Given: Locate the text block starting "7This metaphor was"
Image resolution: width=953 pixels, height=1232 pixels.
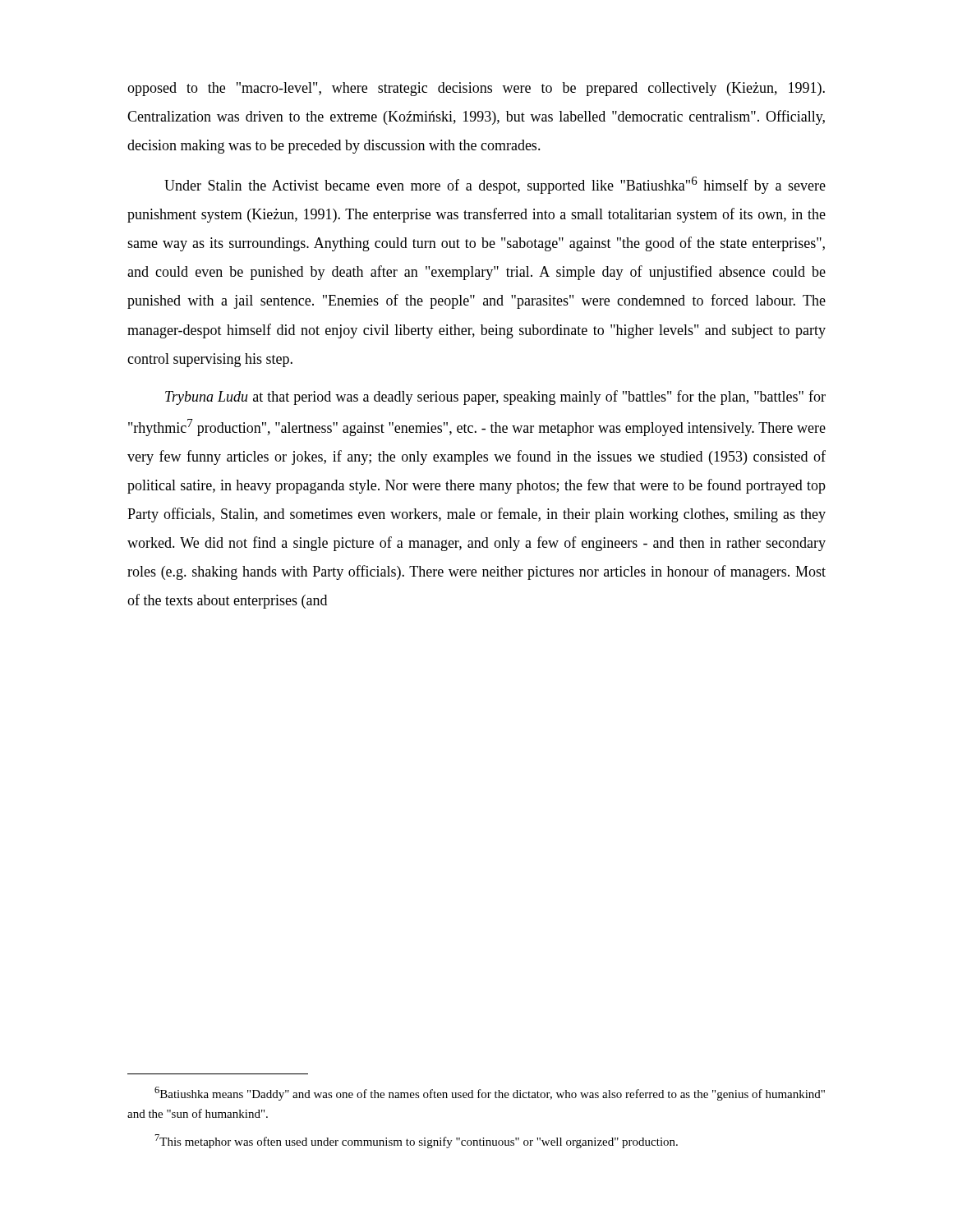Looking at the screenshot, I should point(416,1140).
